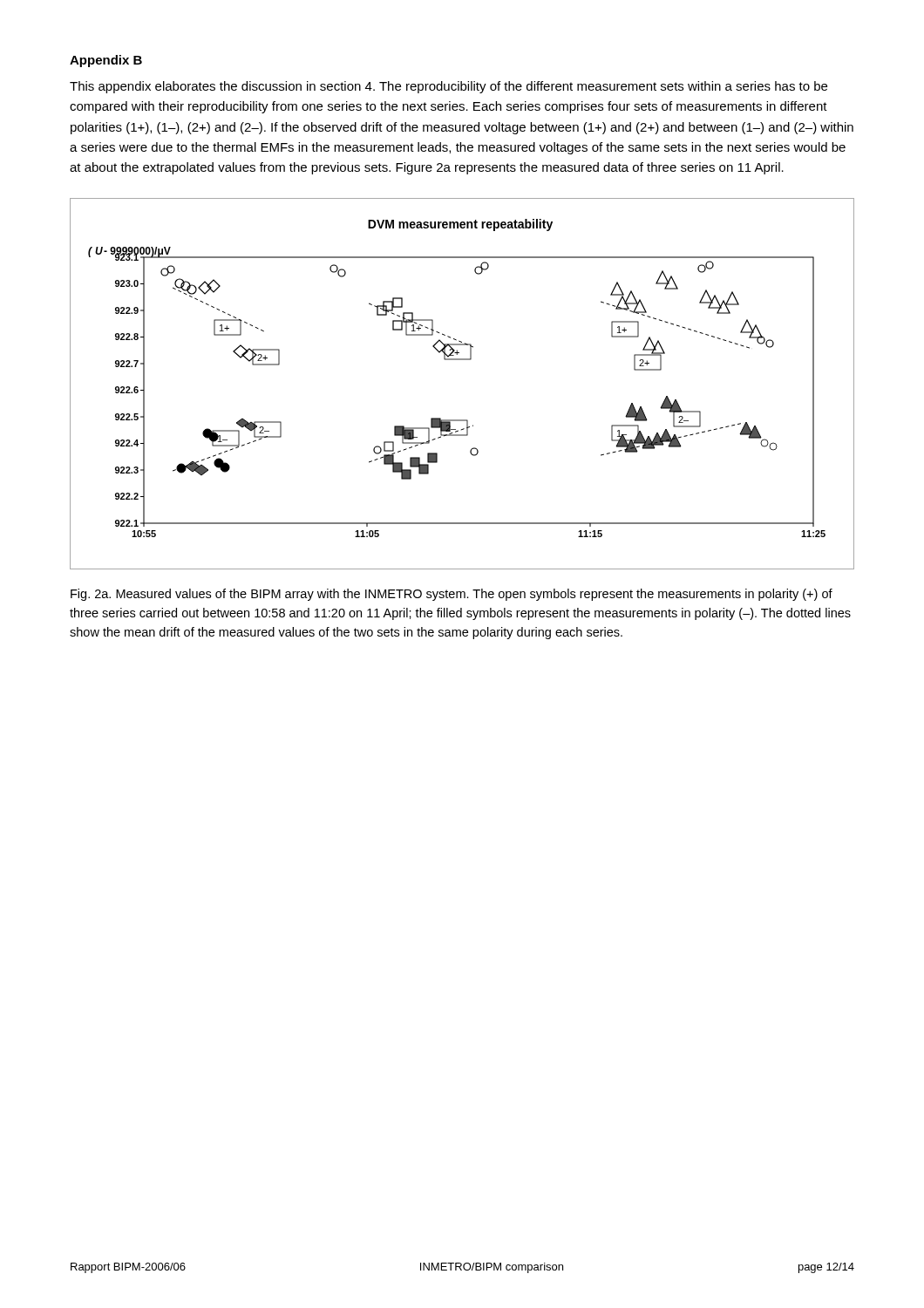Find the scatter plot
Viewport: 924px width, 1308px height.
462,384
